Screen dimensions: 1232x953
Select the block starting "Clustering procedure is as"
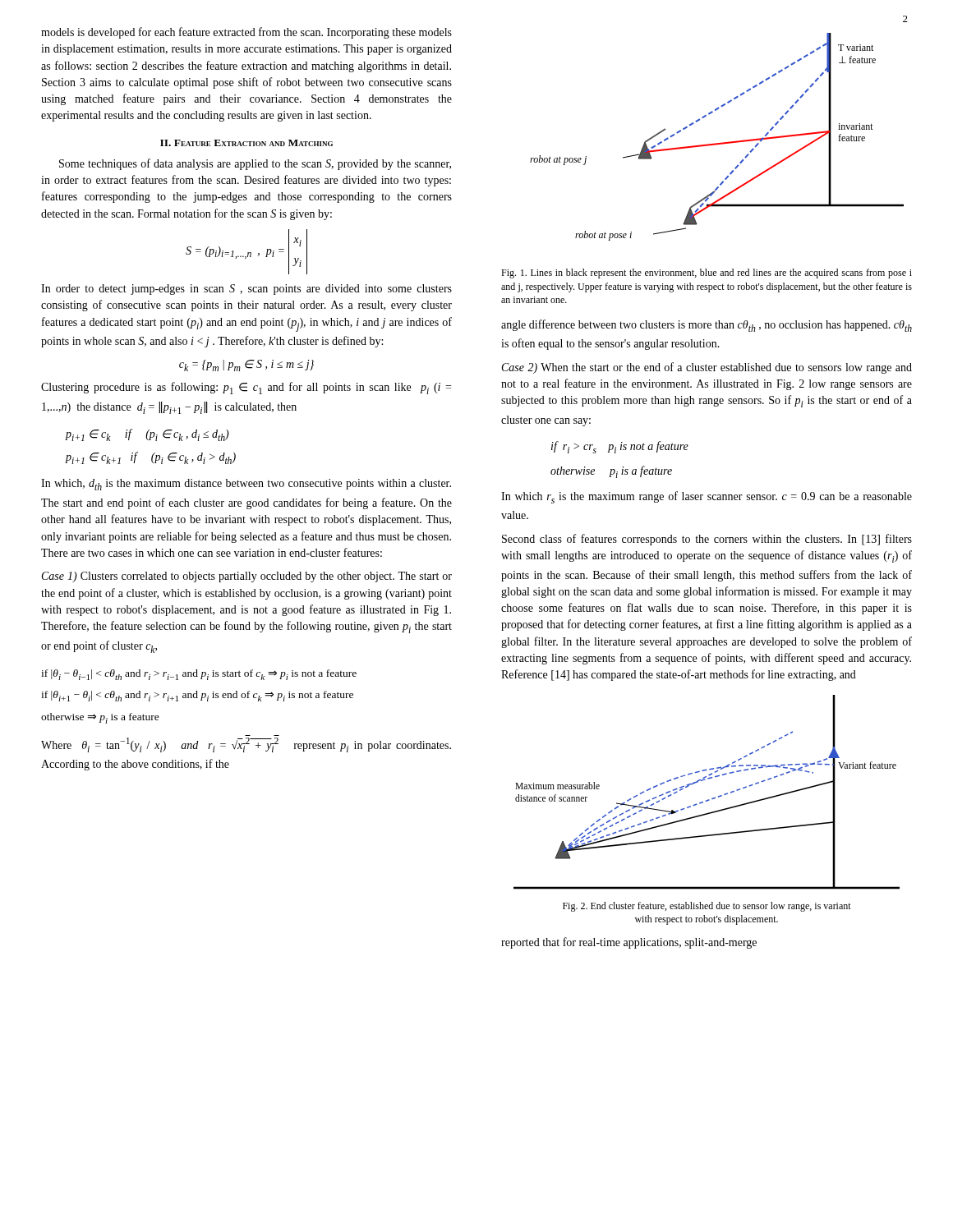coord(246,399)
